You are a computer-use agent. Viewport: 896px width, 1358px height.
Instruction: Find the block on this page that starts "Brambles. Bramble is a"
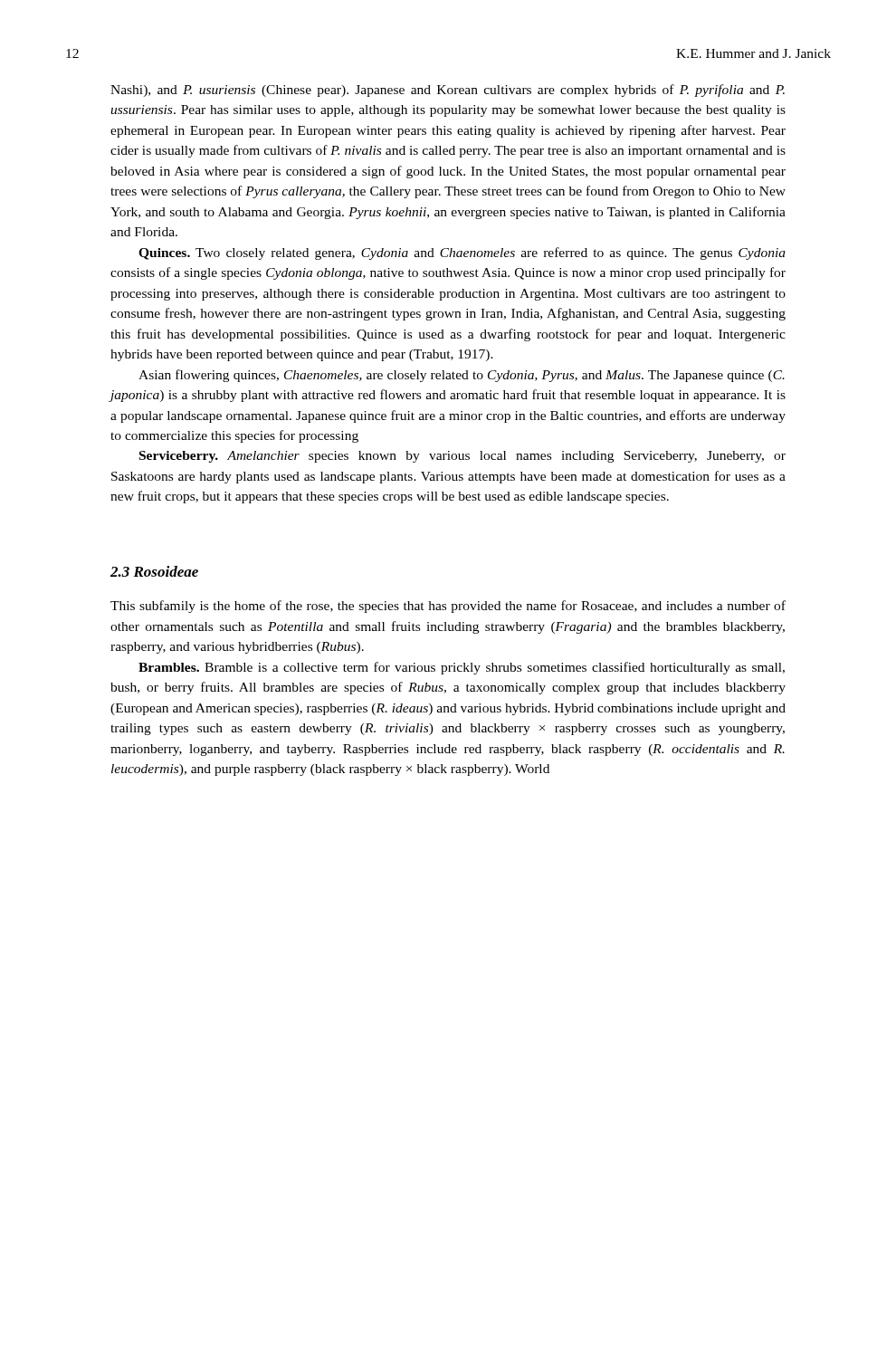(x=448, y=718)
